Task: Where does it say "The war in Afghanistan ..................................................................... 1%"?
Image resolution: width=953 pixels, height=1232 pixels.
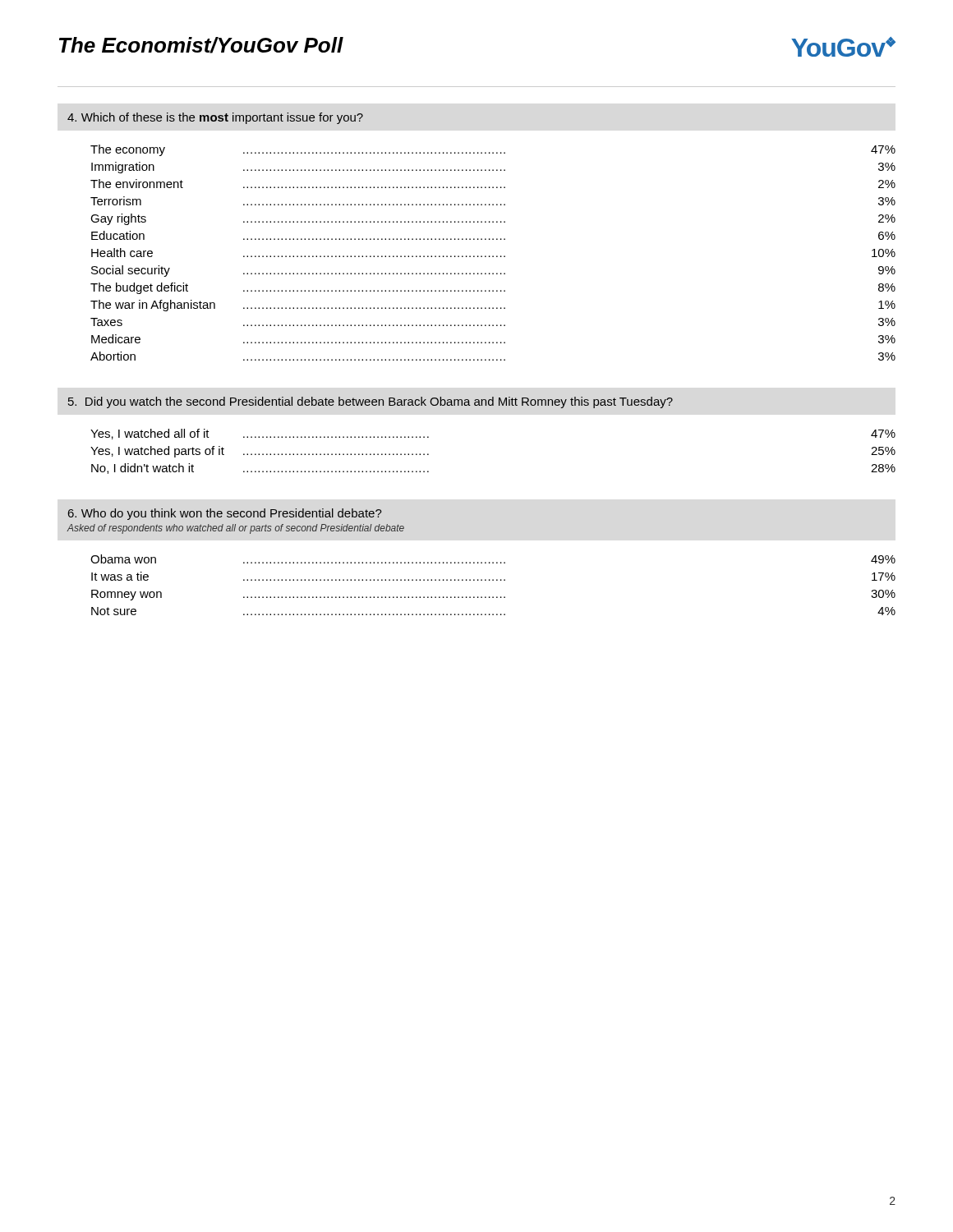Action: 493,304
